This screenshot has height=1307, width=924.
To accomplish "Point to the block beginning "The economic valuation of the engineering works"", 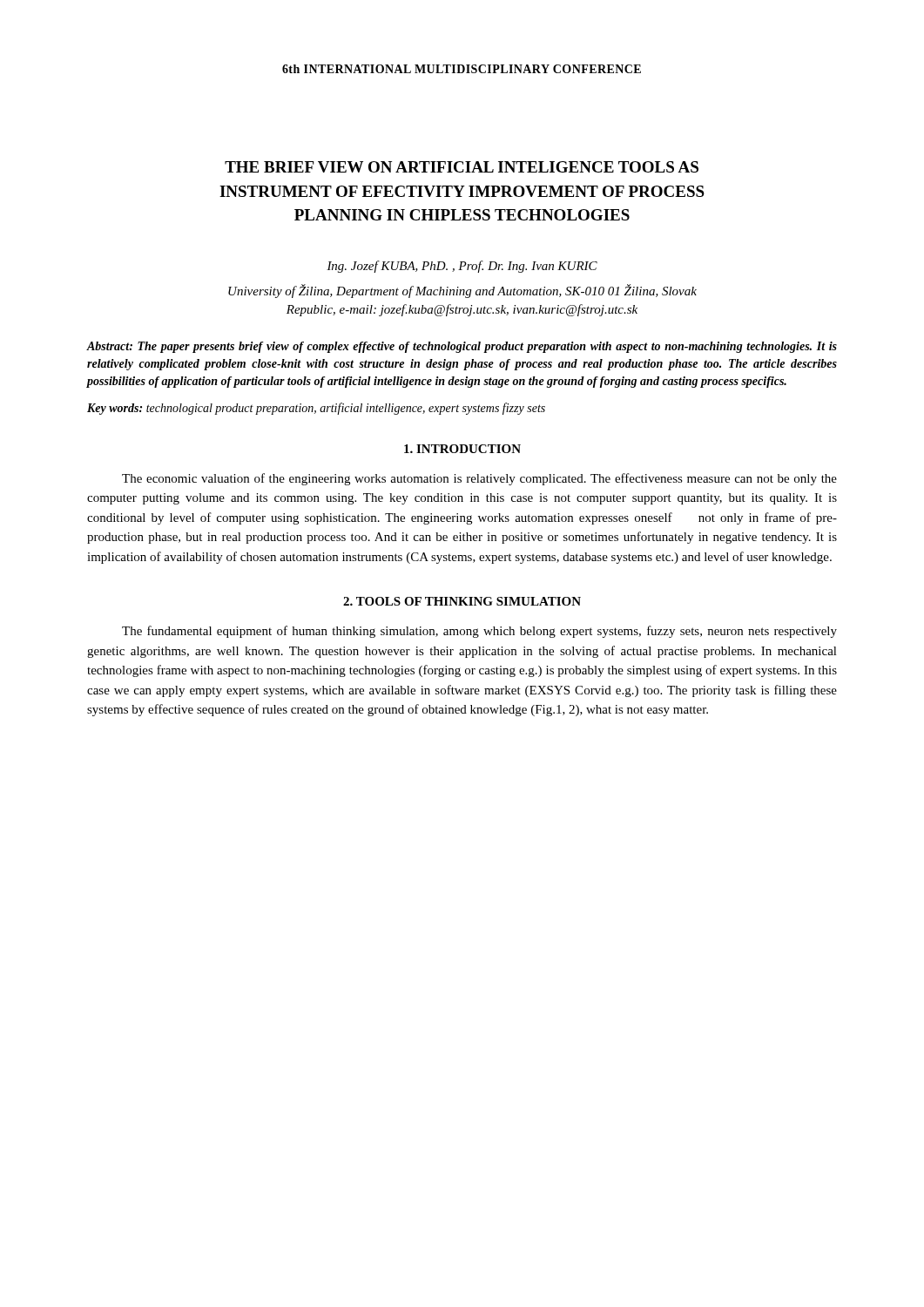I will (462, 517).
